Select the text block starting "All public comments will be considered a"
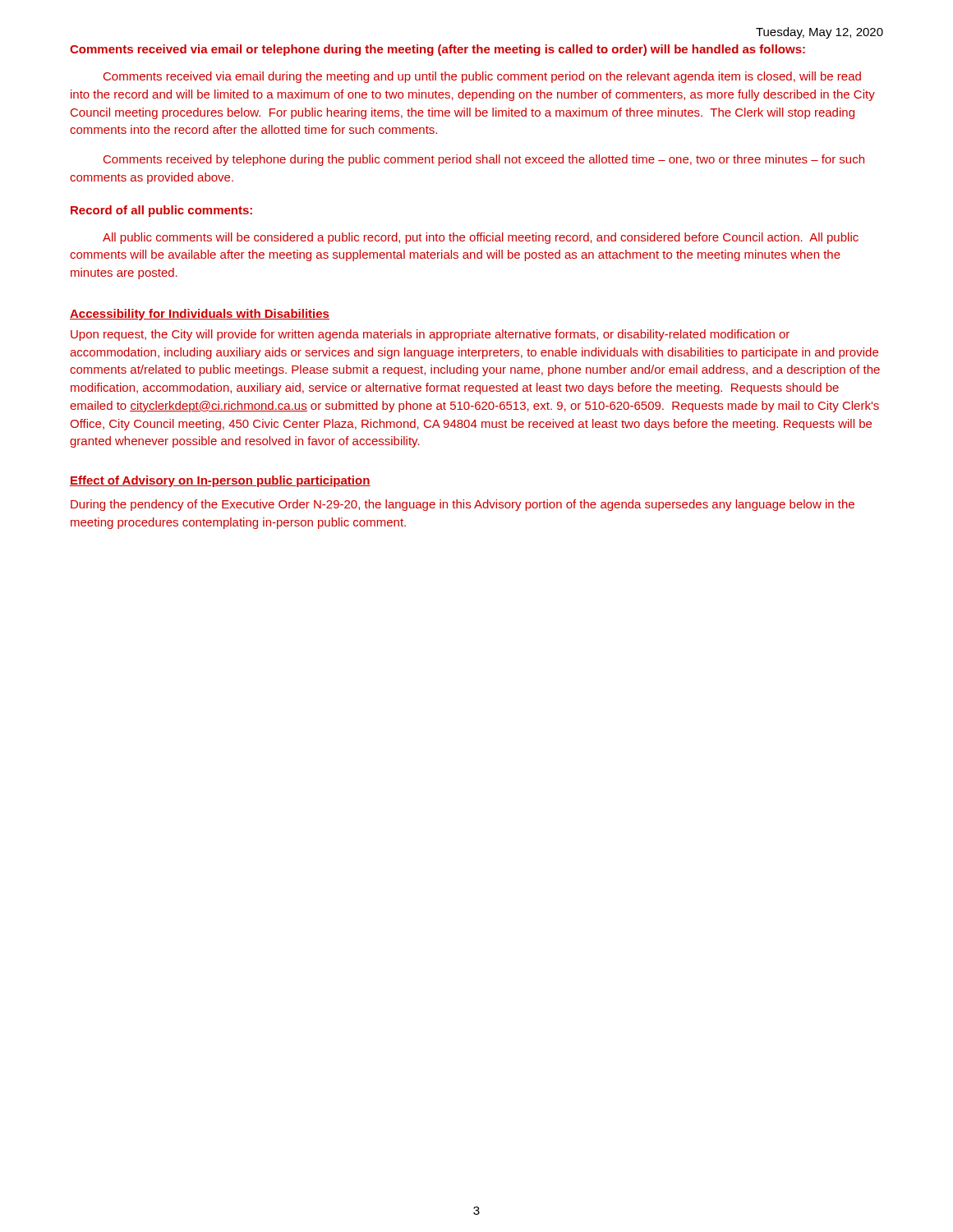This screenshot has height=1232, width=953. click(x=464, y=254)
